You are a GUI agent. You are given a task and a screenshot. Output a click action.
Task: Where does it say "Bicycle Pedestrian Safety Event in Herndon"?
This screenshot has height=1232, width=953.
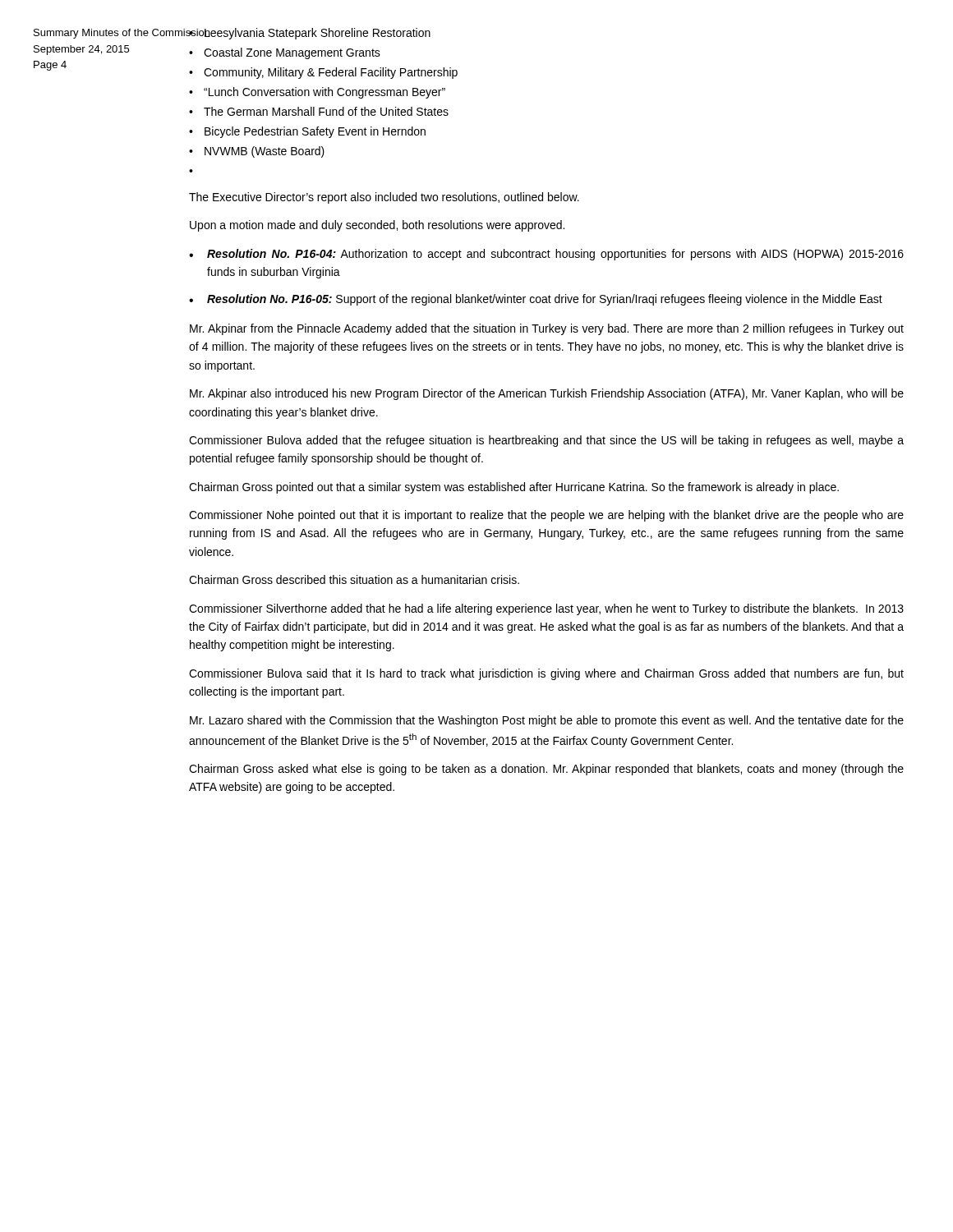pyautogui.click(x=315, y=131)
